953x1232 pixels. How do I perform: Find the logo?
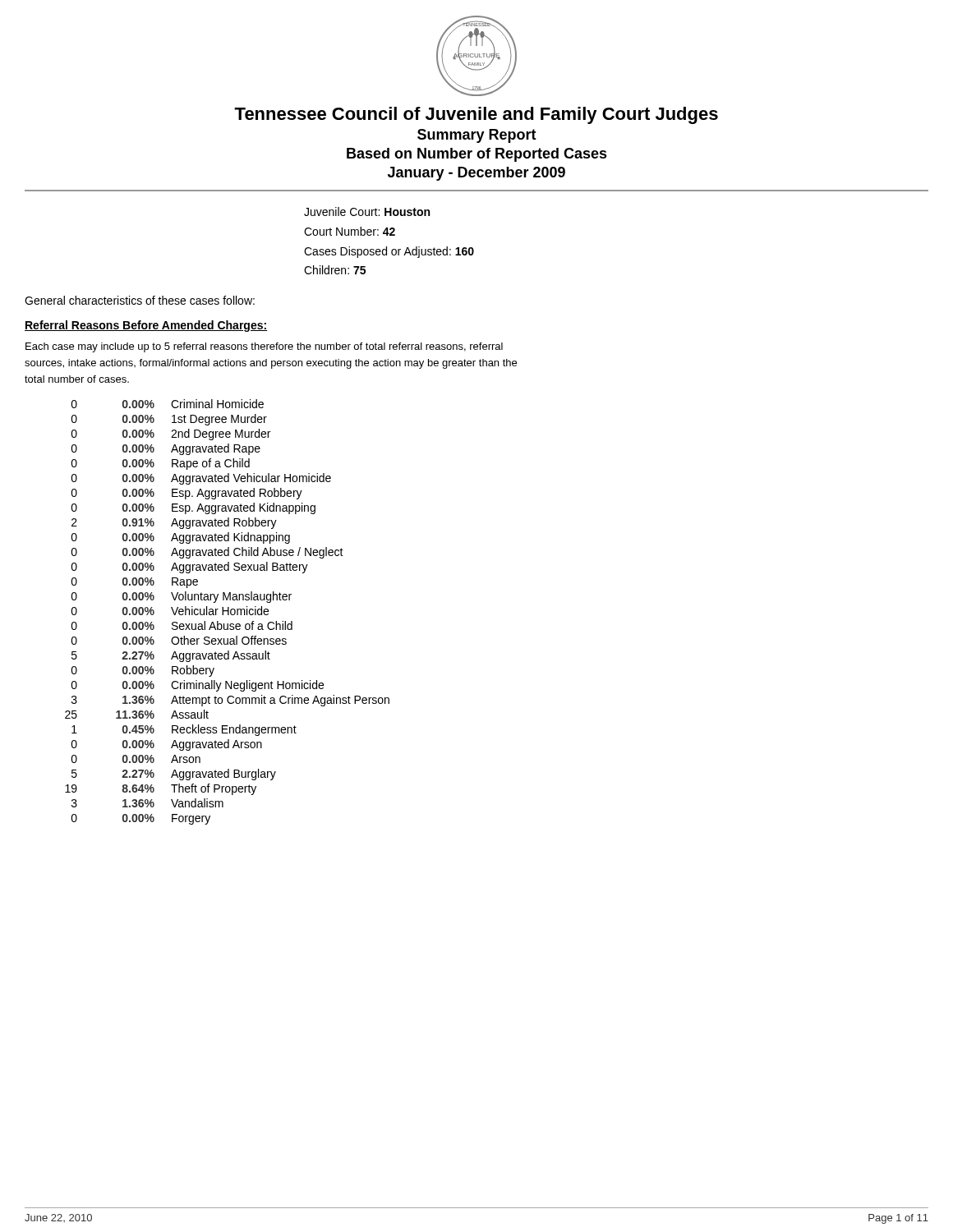tap(476, 56)
